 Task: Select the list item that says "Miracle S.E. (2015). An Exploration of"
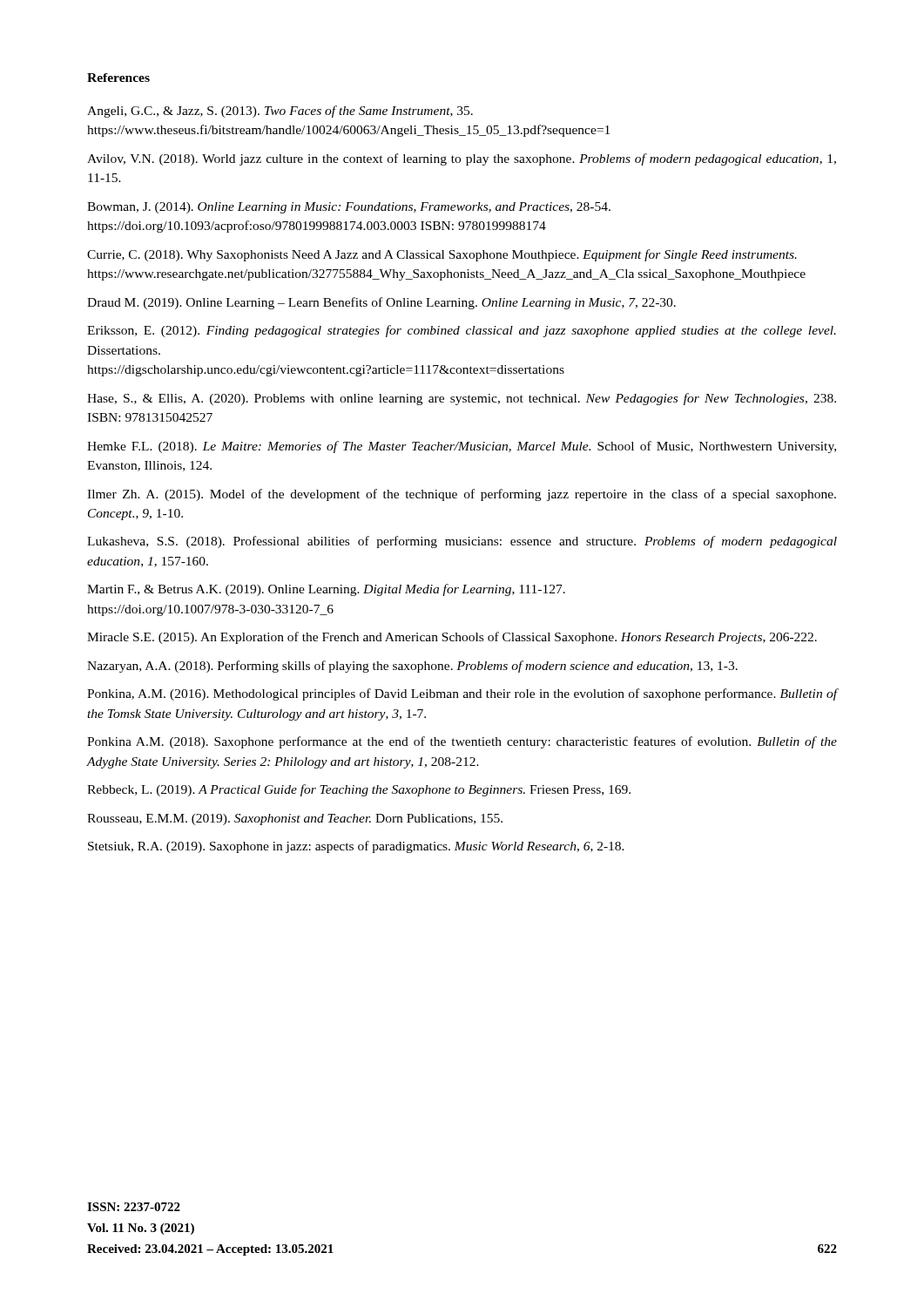tap(452, 637)
